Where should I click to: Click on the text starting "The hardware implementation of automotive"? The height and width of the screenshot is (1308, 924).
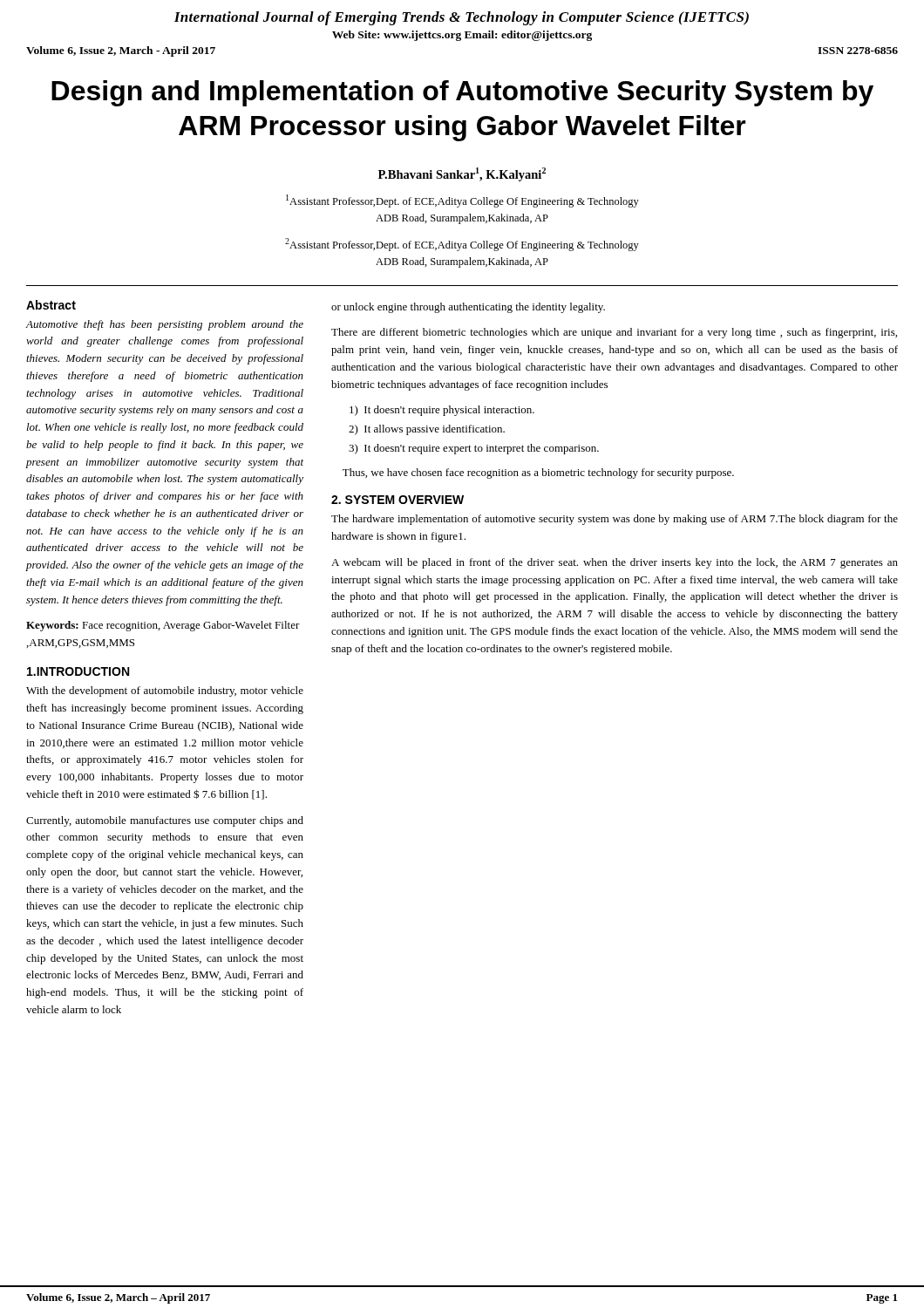click(615, 527)
